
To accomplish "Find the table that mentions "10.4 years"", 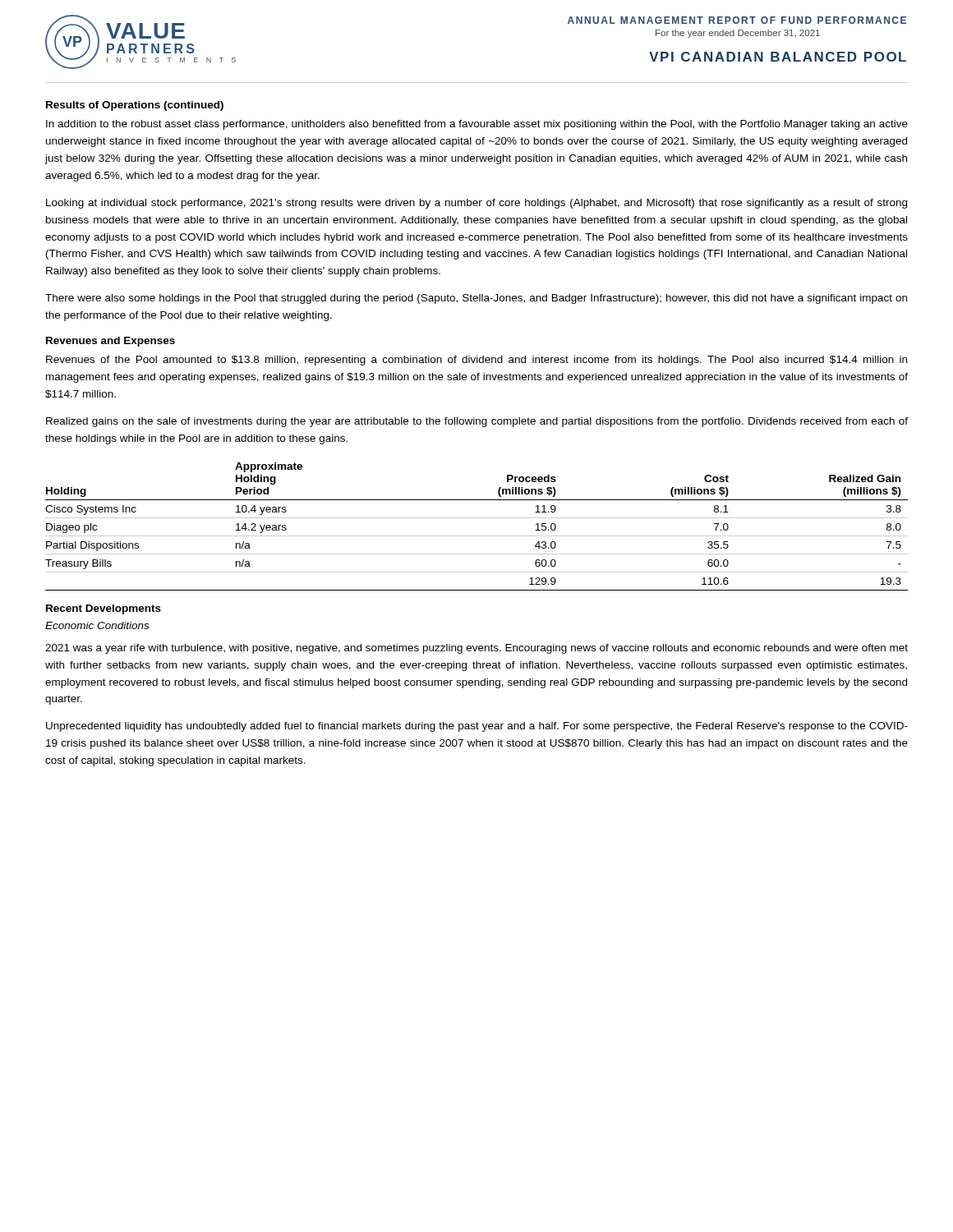I will (476, 524).
